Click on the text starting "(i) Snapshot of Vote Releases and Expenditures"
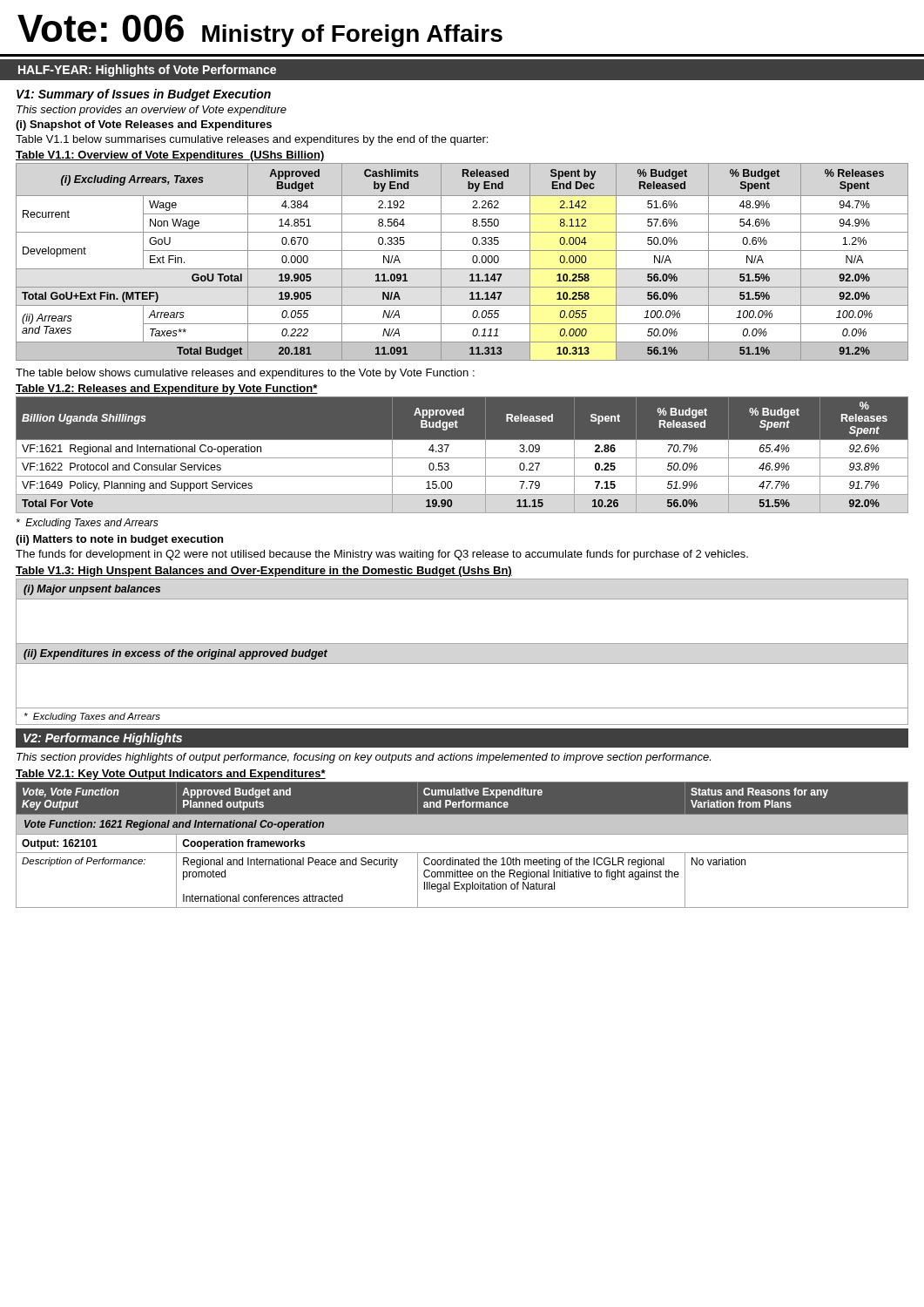 144,124
